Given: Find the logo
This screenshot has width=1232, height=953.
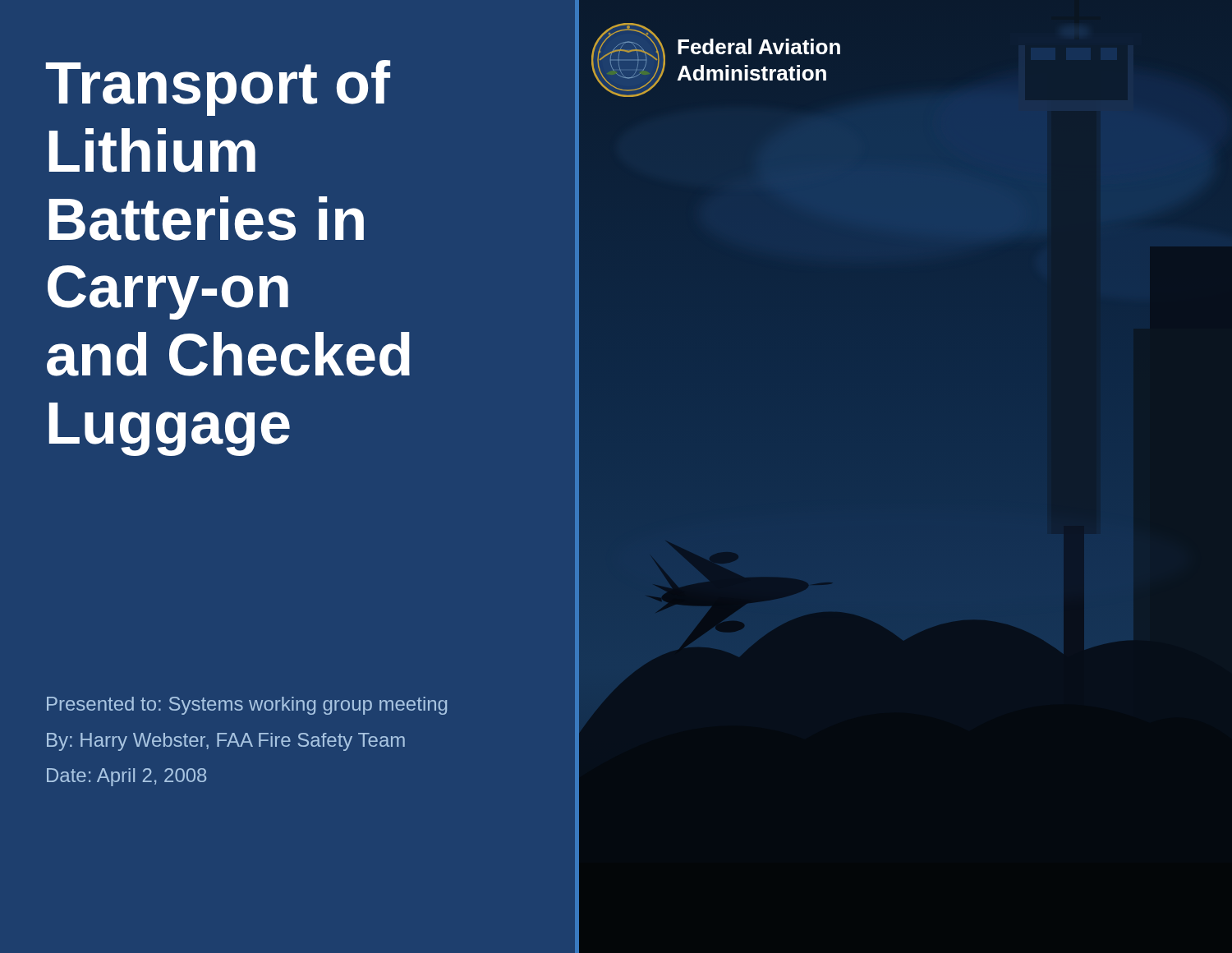Looking at the screenshot, I should click(x=716, y=60).
